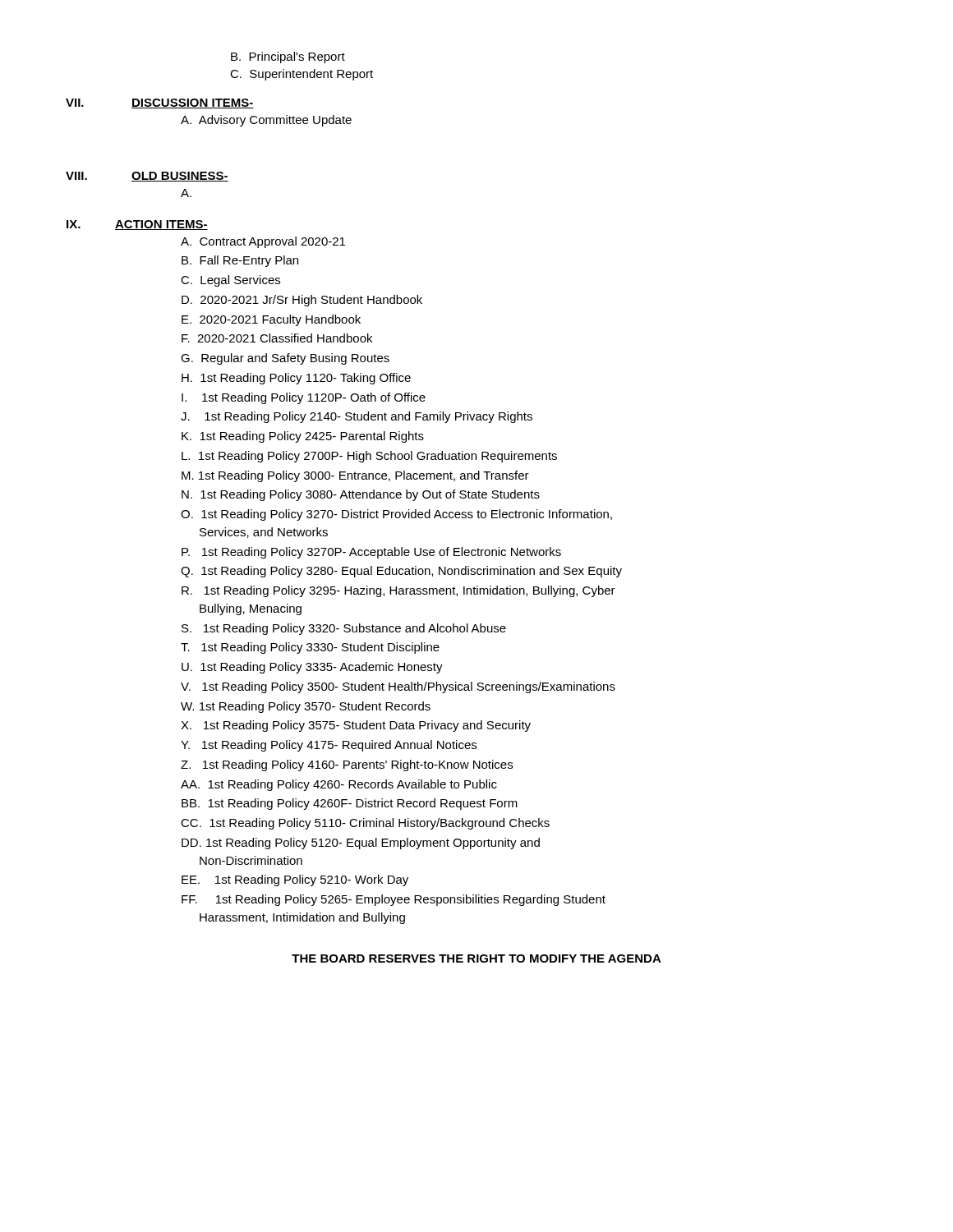Viewport: 953px width, 1232px height.
Task: Find the section header on this page that starts "VII. DISCUSSION ITEMS- A. Advisory Committee"
Action: pos(160,103)
